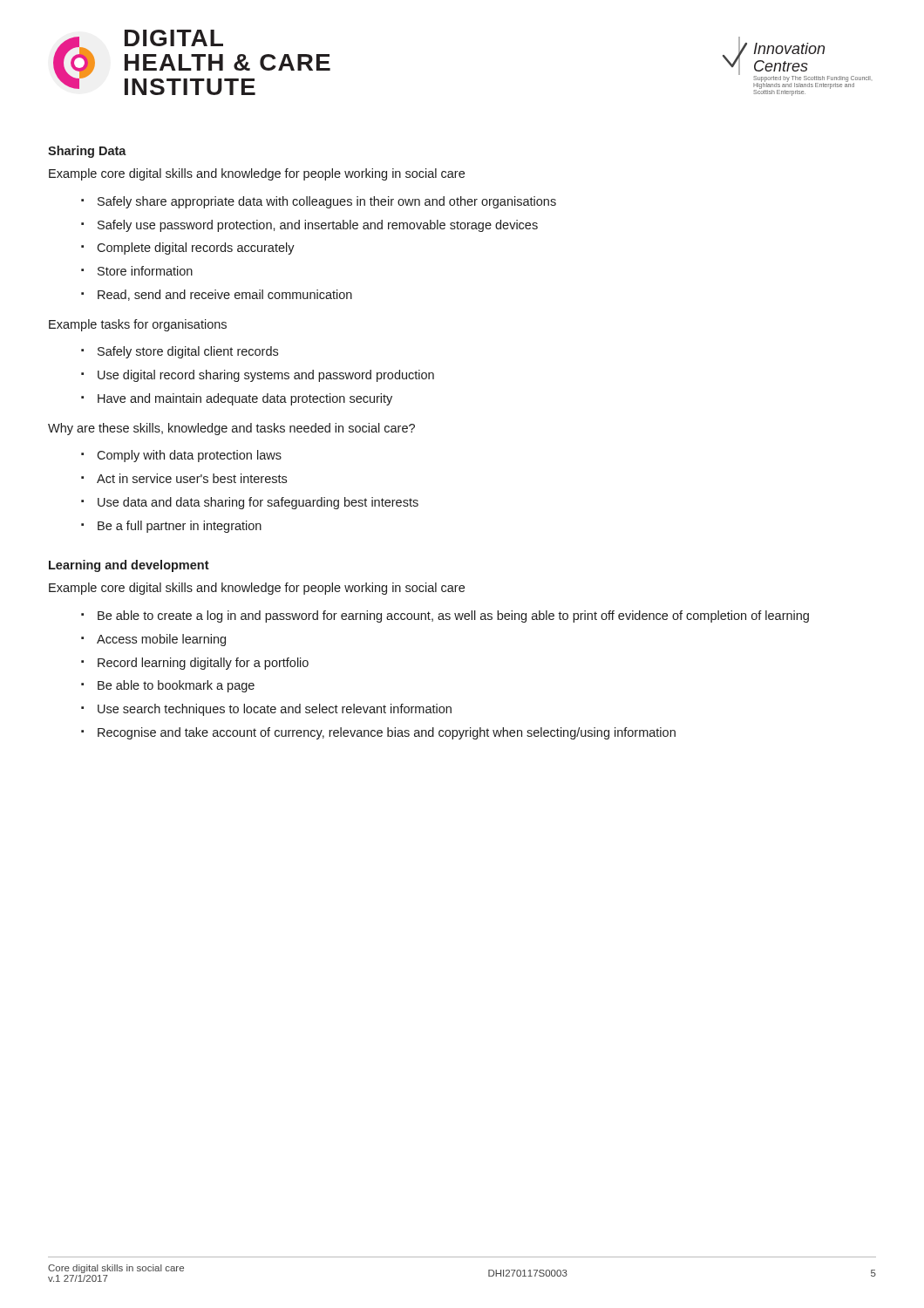Select the text block with the text "Why are these skills, knowledge and tasks"

coord(232,428)
